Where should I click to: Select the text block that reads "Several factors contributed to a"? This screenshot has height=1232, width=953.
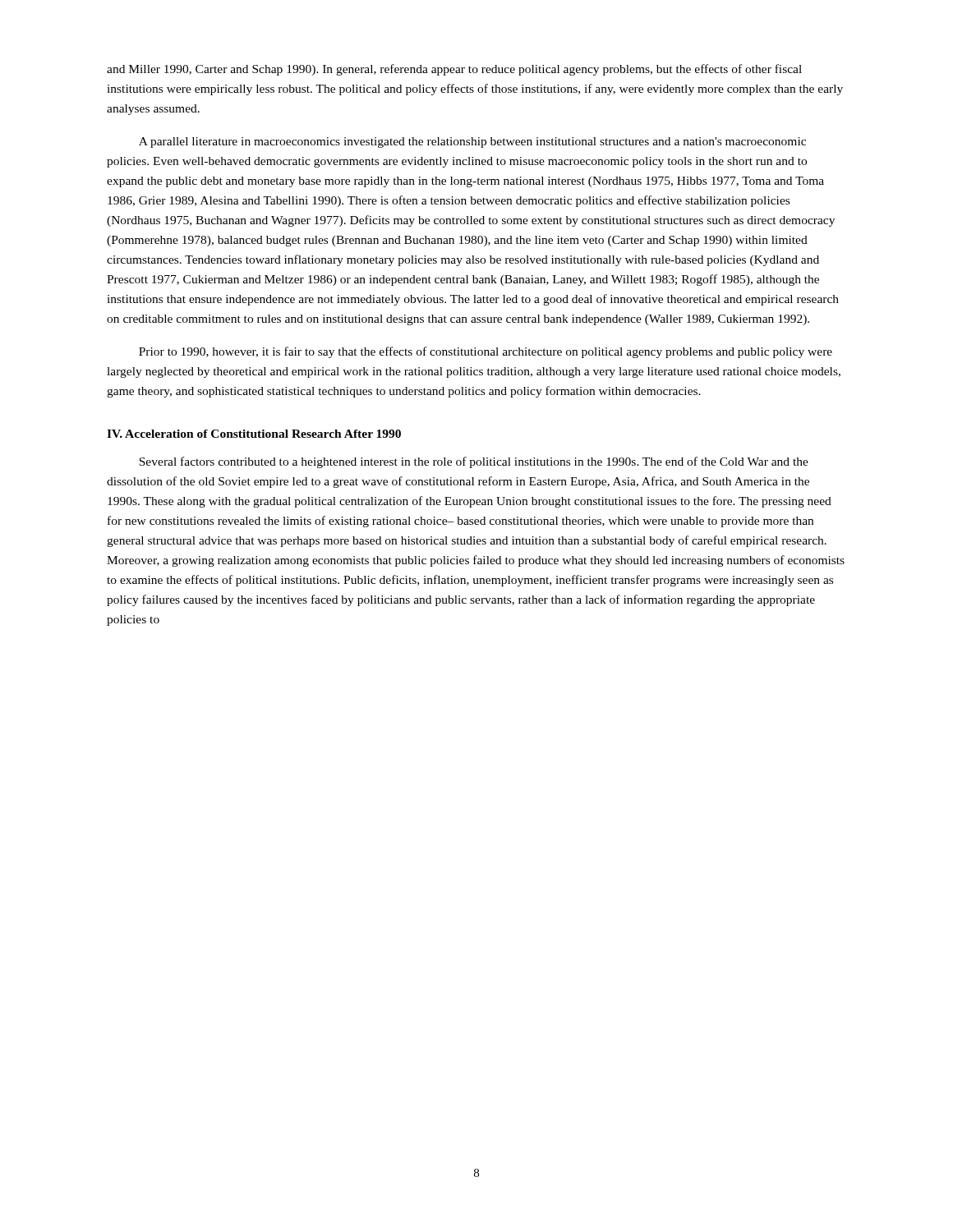tap(476, 541)
